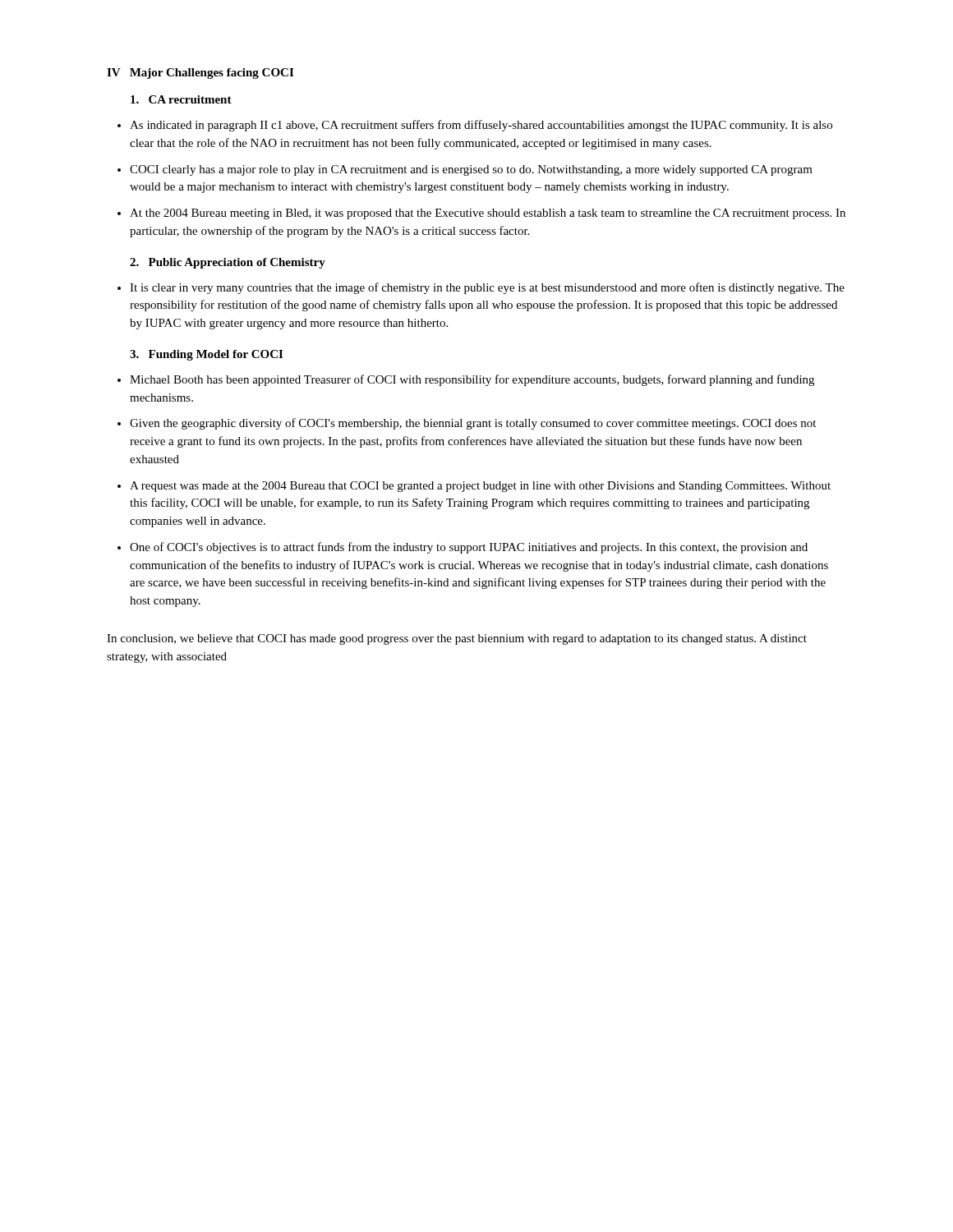Navigate to the block starting "A request was made at"
This screenshot has height=1232, width=953.
pos(480,503)
